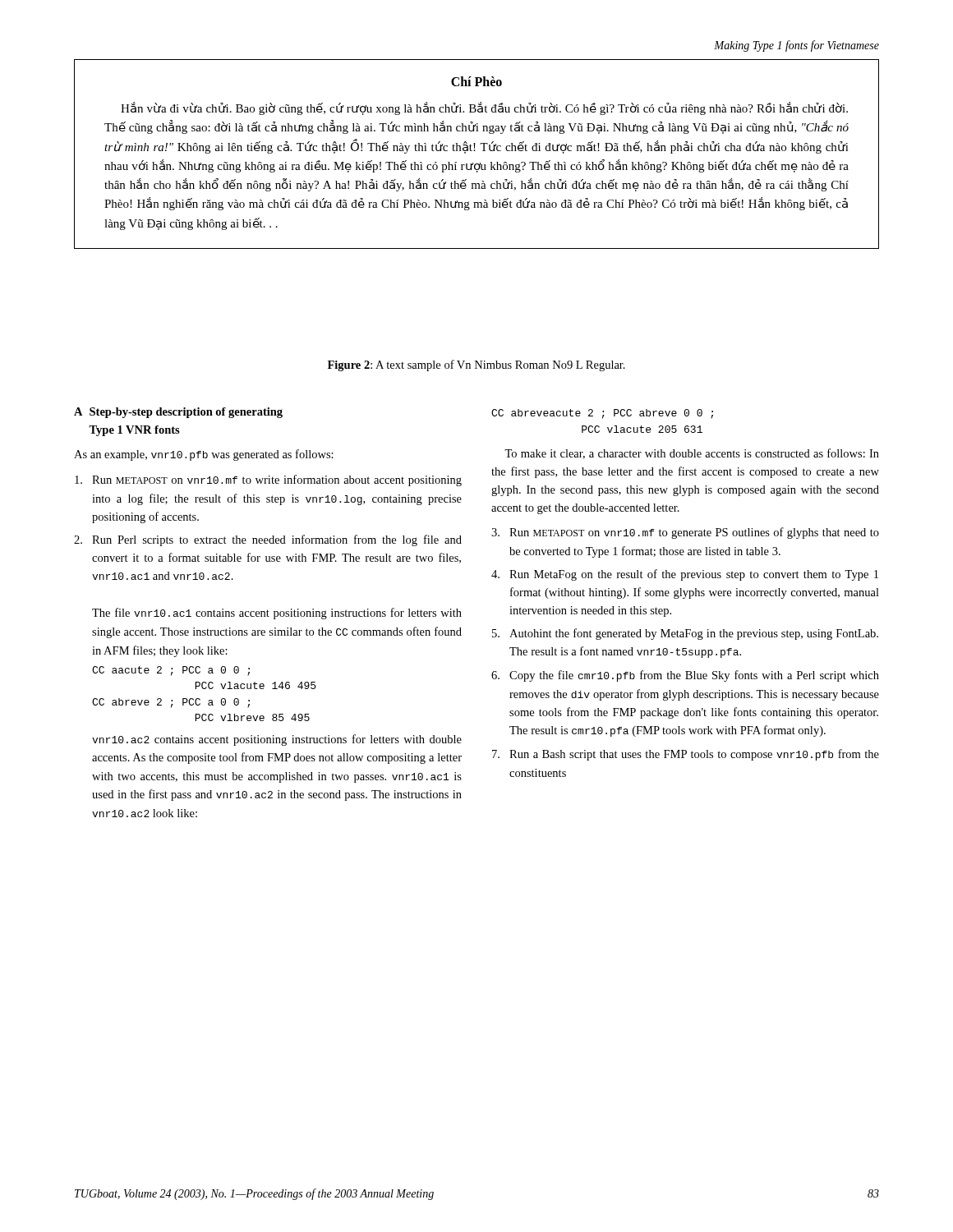Navigate to the block starting "2. Run Perl scripts"
Image resolution: width=953 pixels, height=1232 pixels.
coord(268,677)
